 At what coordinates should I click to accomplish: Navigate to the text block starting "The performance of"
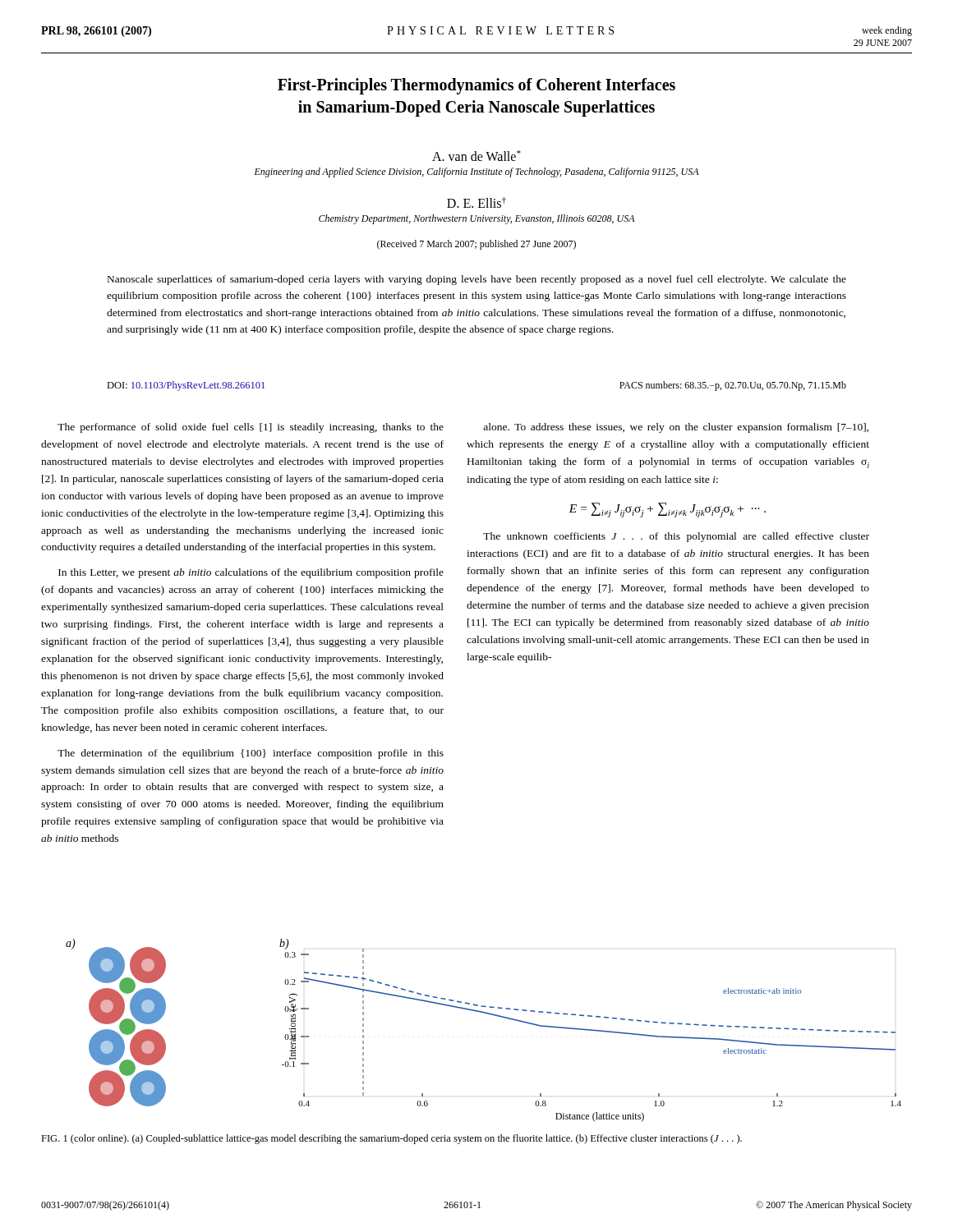tap(242, 633)
